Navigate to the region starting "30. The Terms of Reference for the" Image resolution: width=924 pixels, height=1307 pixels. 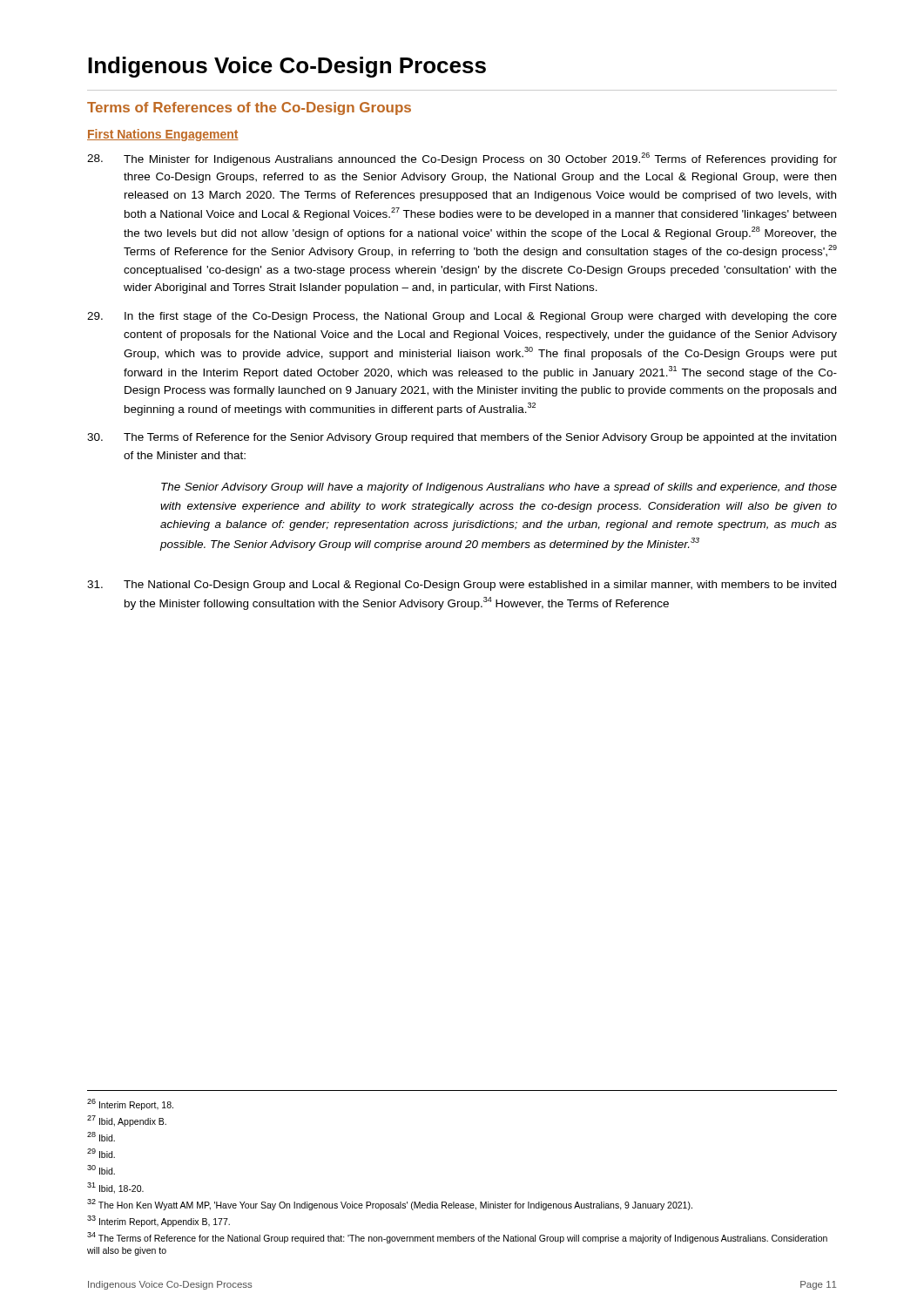tap(462, 497)
